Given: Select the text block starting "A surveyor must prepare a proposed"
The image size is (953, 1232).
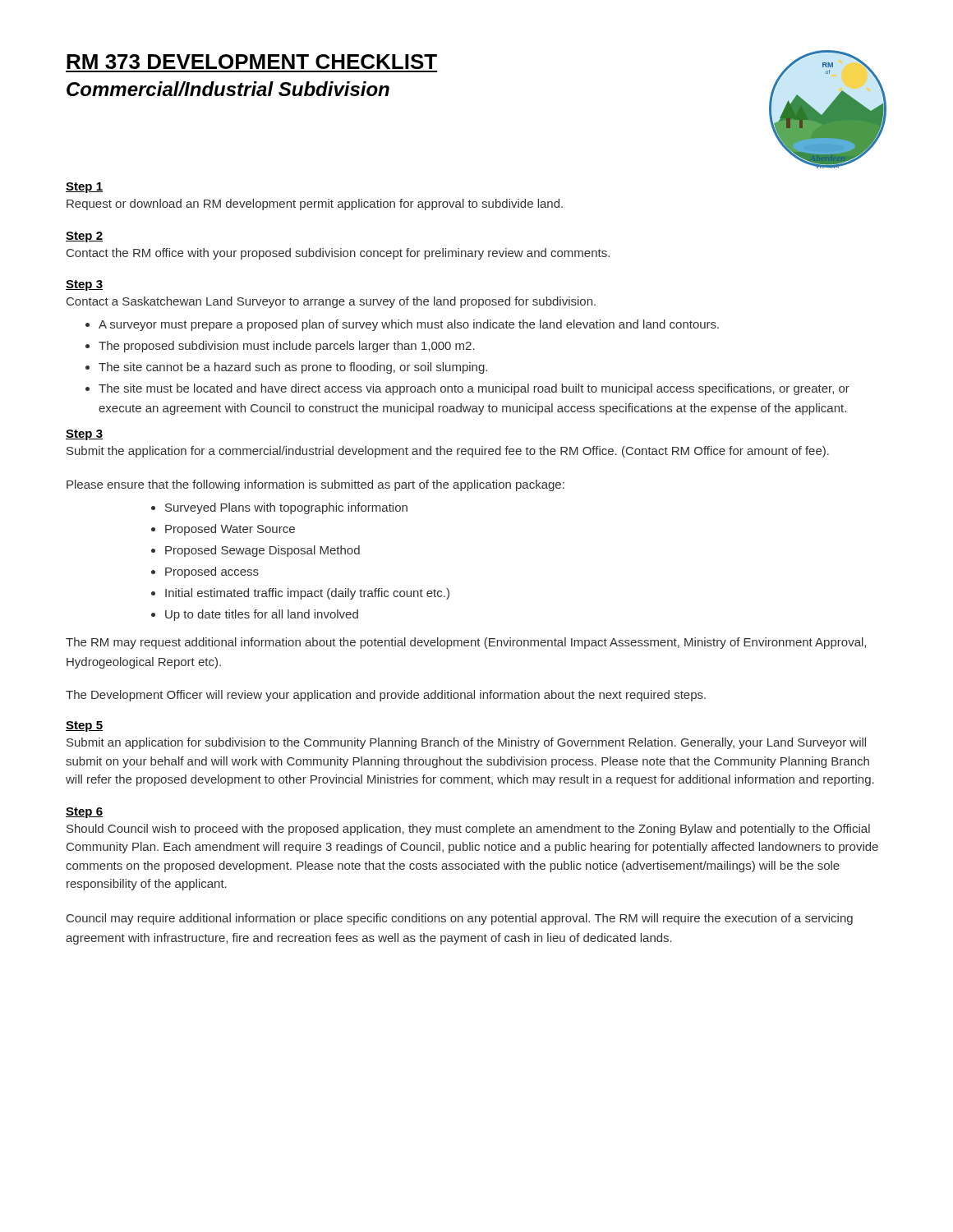Looking at the screenshot, I should 493,324.
